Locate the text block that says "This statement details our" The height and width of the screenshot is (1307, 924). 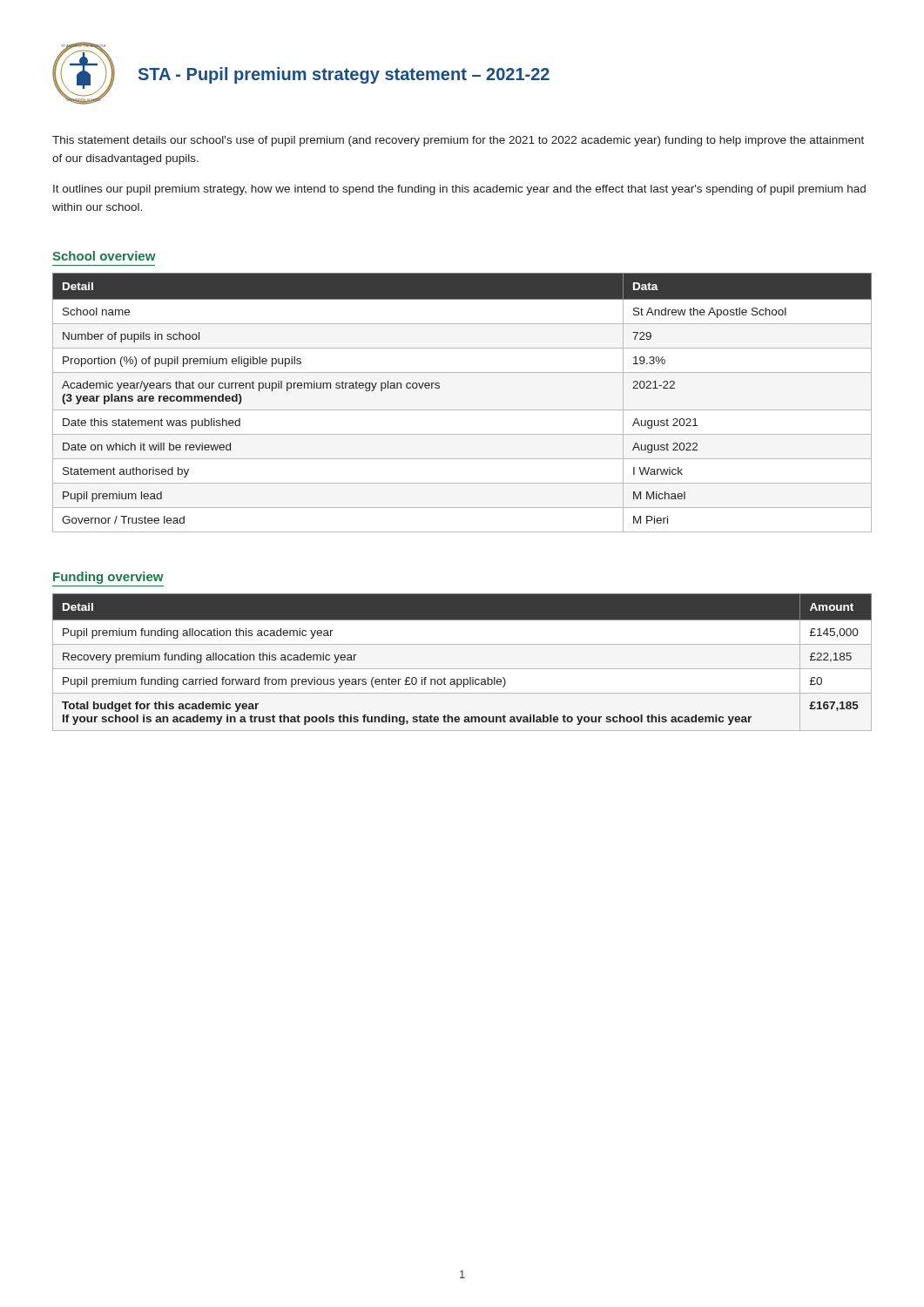pyautogui.click(x=458, y=149)
